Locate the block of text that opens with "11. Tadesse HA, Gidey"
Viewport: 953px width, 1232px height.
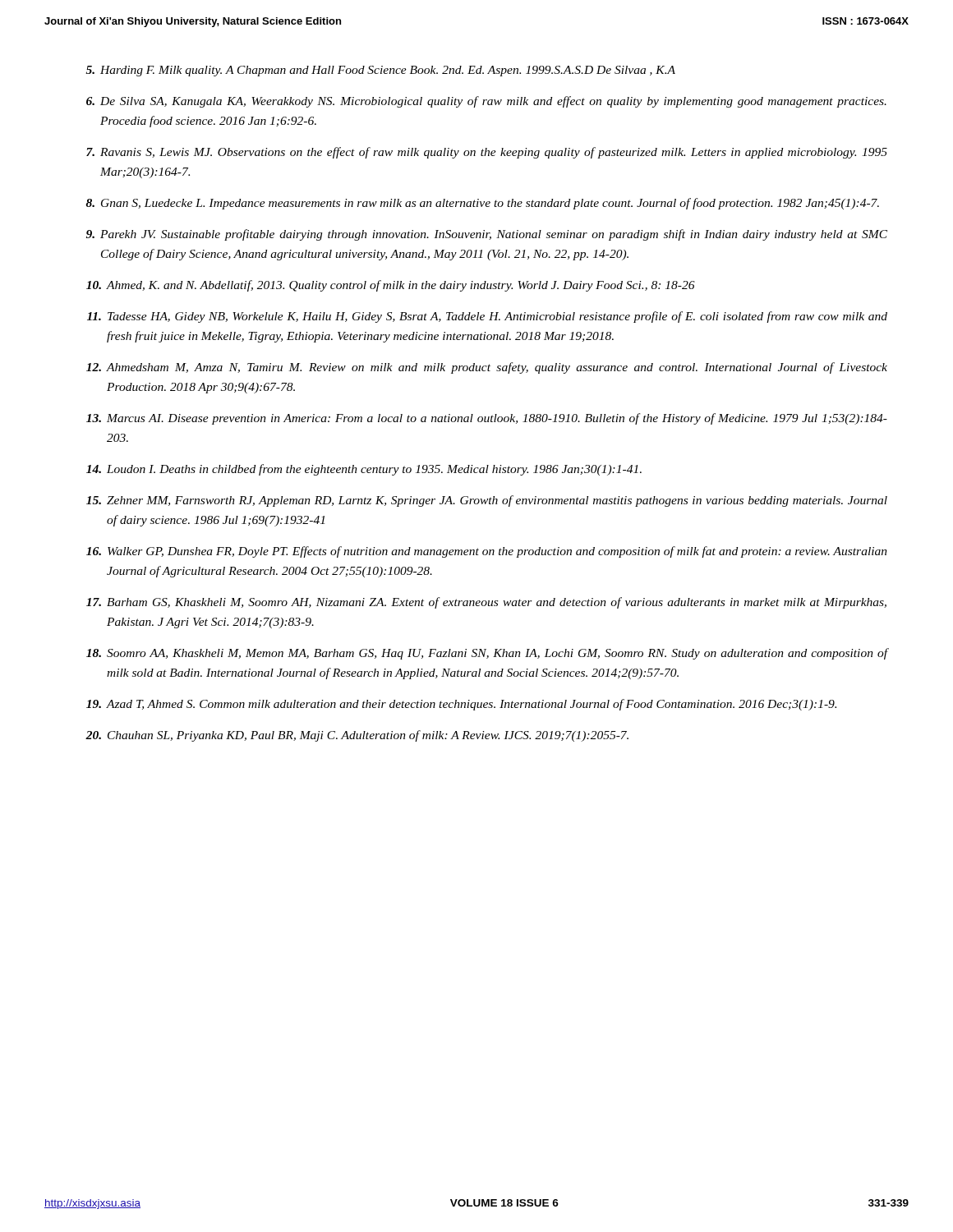476,326
